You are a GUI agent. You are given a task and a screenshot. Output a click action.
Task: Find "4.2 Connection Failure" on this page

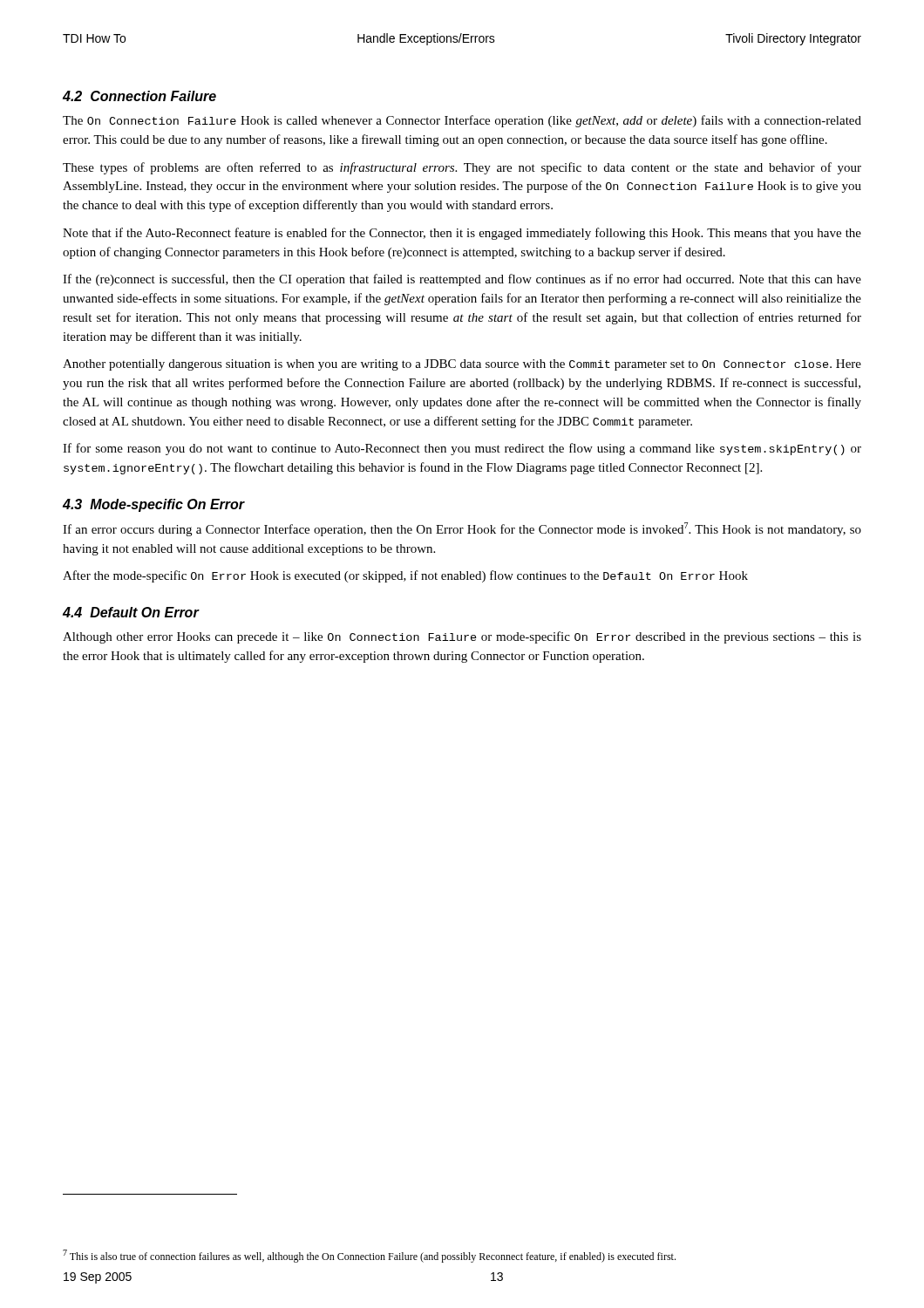click(139, 96)
